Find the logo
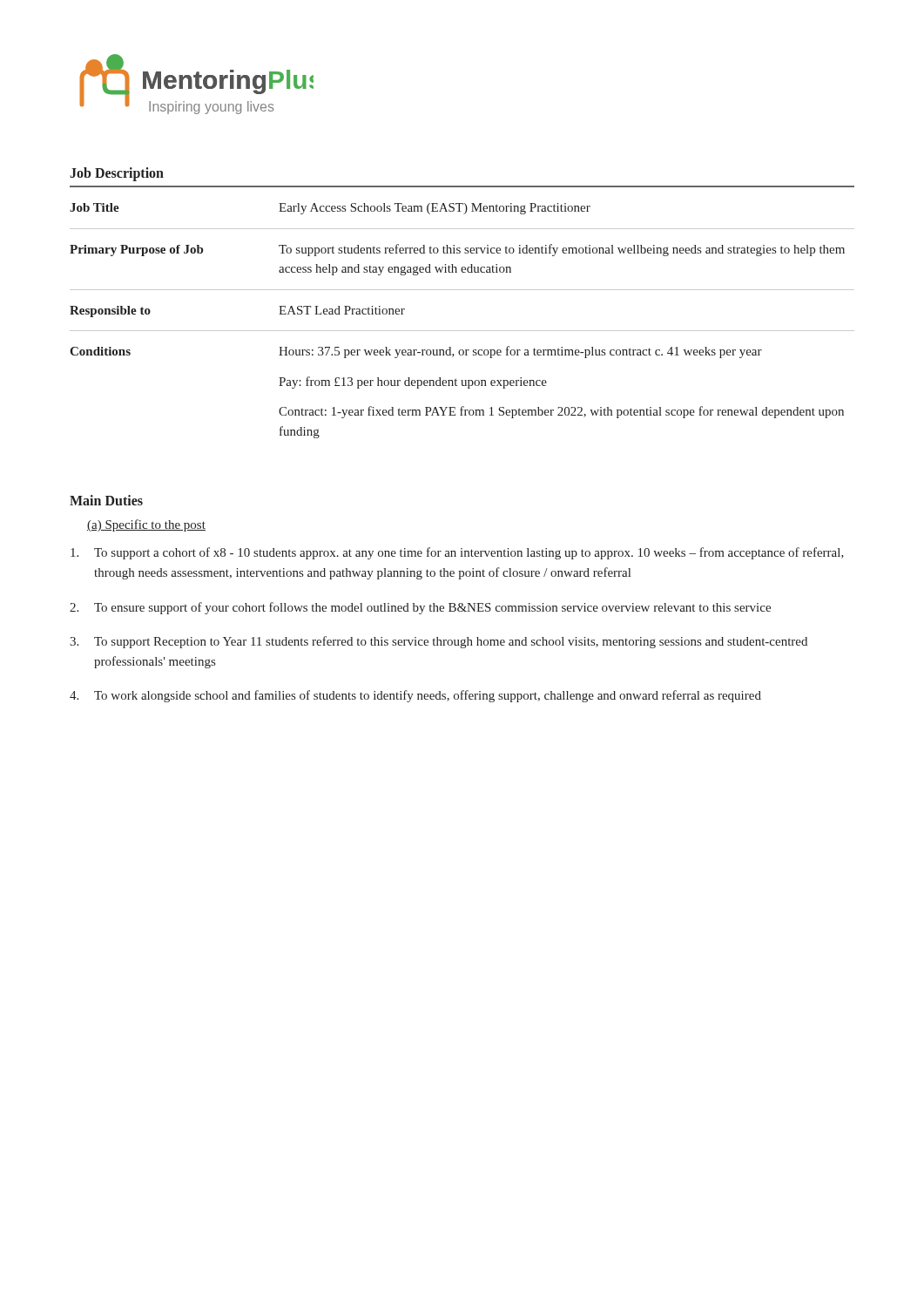This screenshot has width=924, height=1307. tap(462, 96)
